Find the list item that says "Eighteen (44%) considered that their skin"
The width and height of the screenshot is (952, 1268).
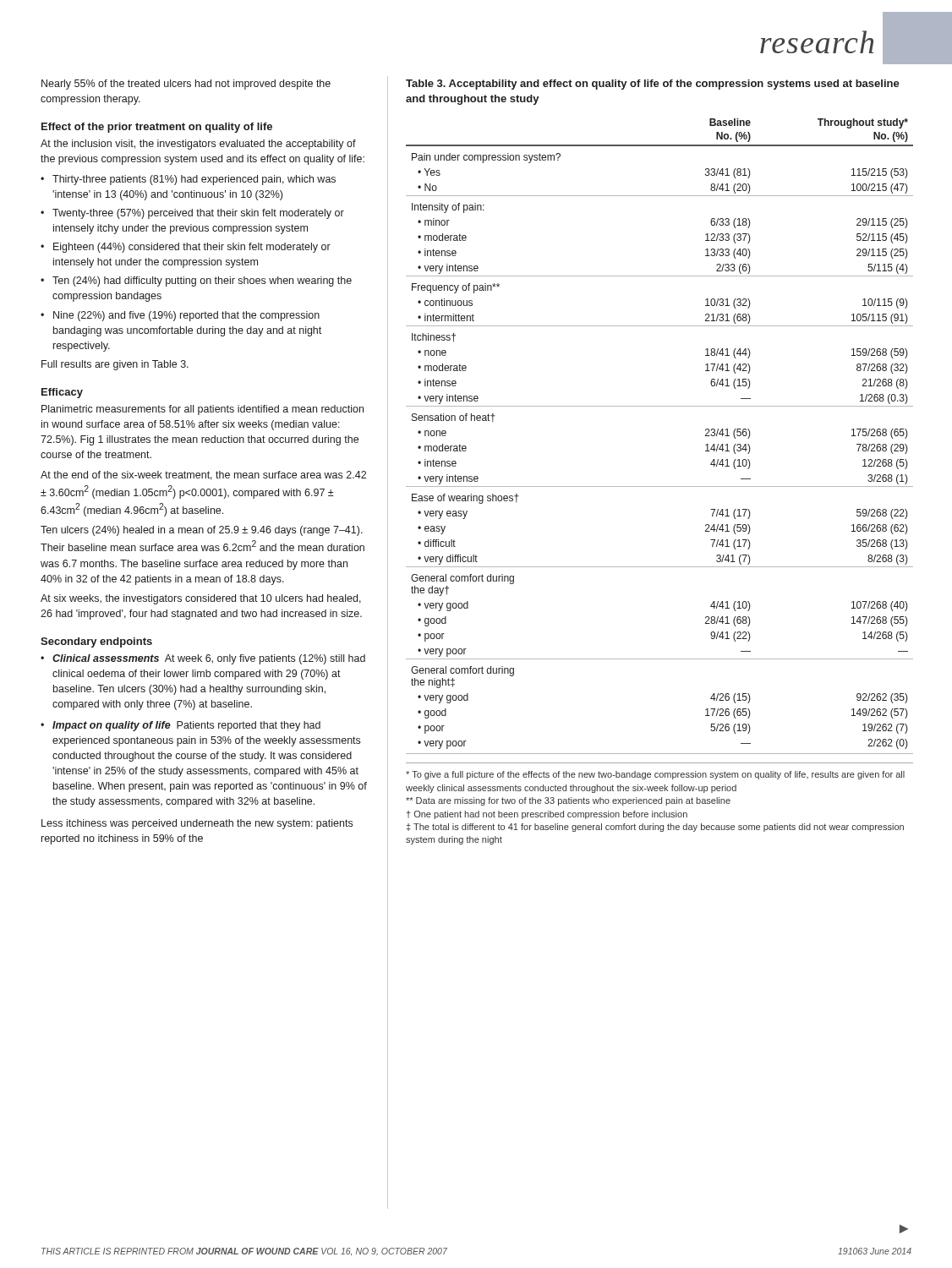(191, 254)
